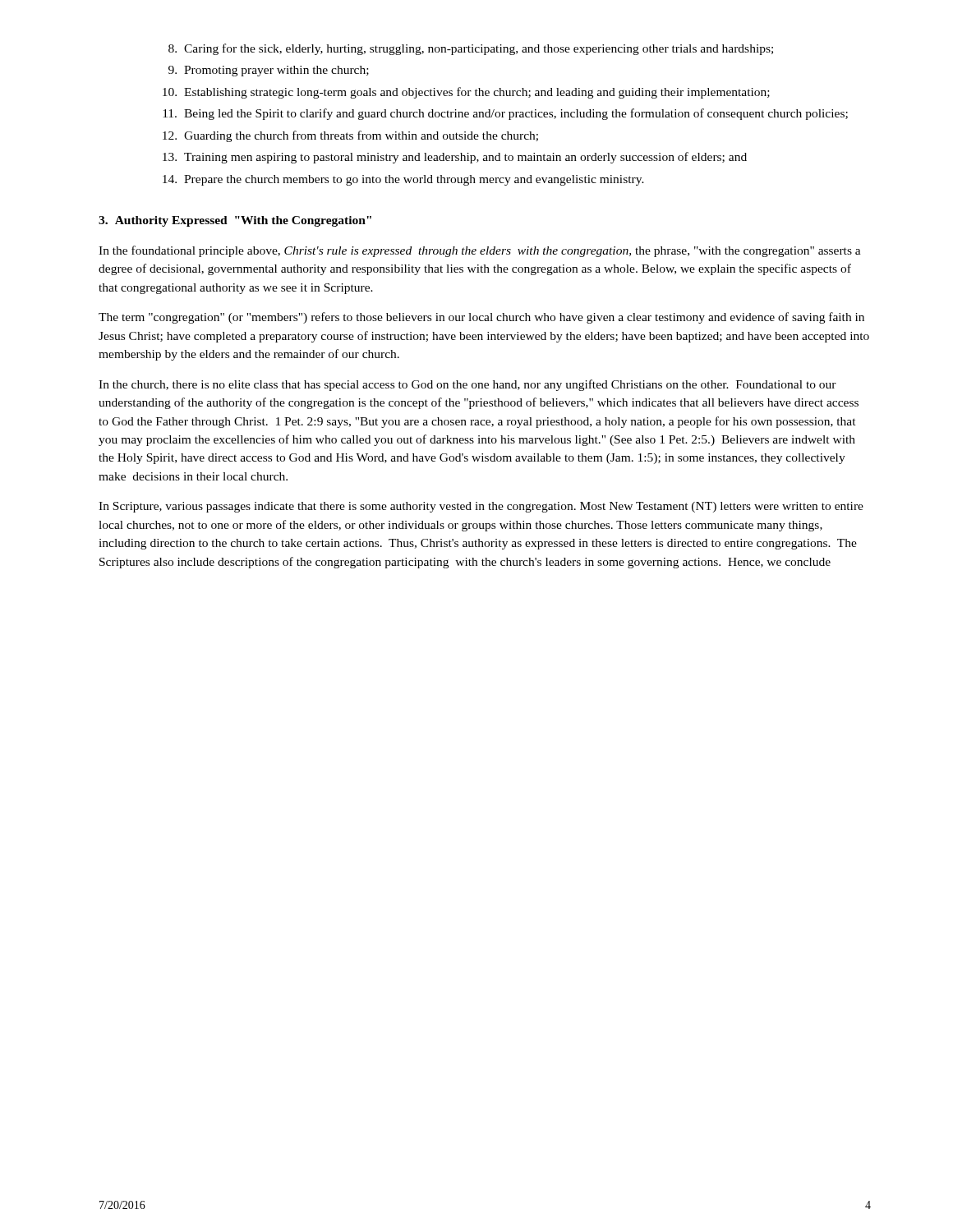Viewport: 953px width, 1232px height.
Task: Select the text starting "8. Caring for the sick,"
Action: (x=509, y=49)
